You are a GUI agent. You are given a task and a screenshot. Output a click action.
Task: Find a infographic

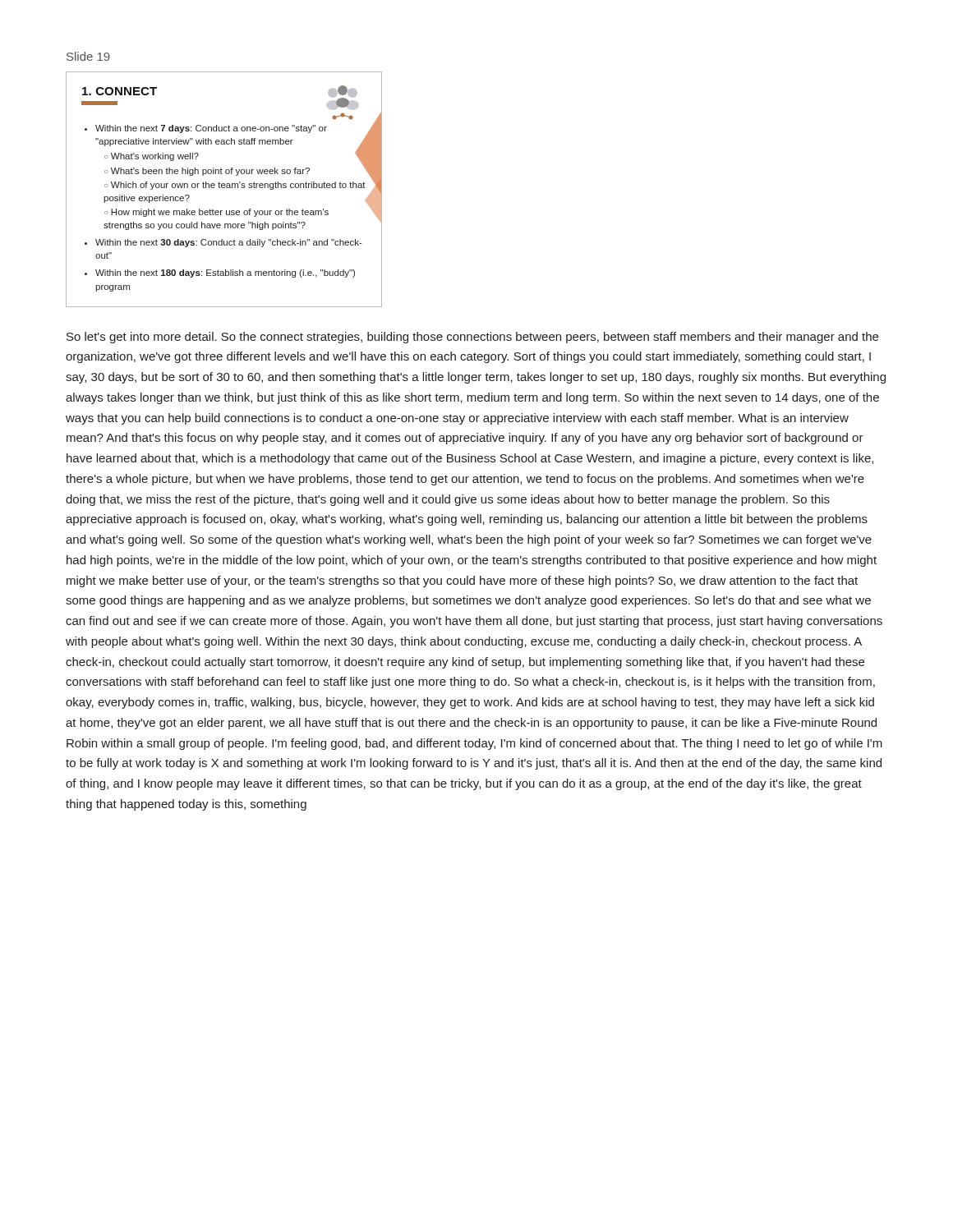click(x=224, y=189)
